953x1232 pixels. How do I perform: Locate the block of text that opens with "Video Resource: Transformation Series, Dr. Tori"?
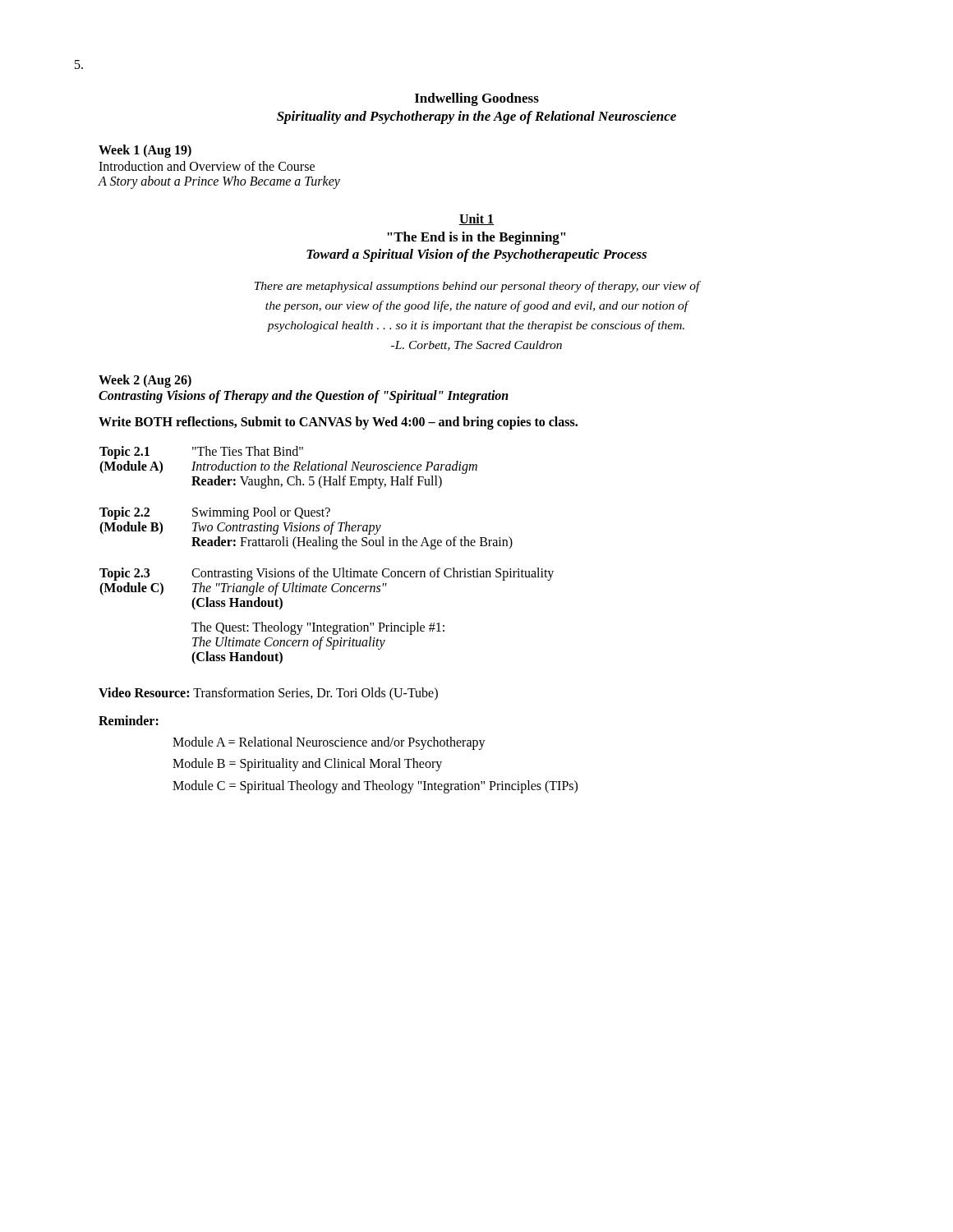[268, 693]
